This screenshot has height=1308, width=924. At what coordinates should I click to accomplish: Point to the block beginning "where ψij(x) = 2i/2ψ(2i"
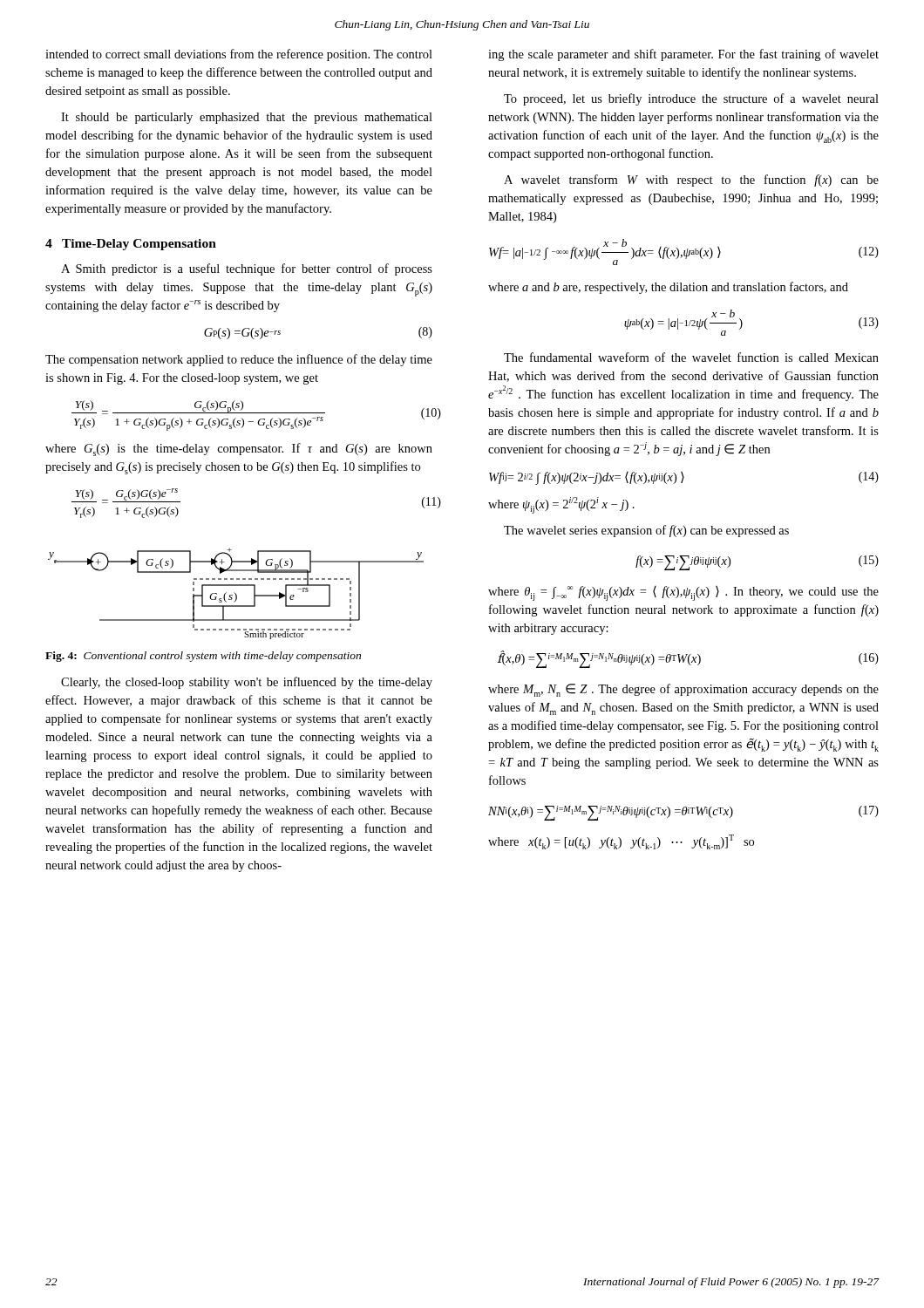point(562,504)
